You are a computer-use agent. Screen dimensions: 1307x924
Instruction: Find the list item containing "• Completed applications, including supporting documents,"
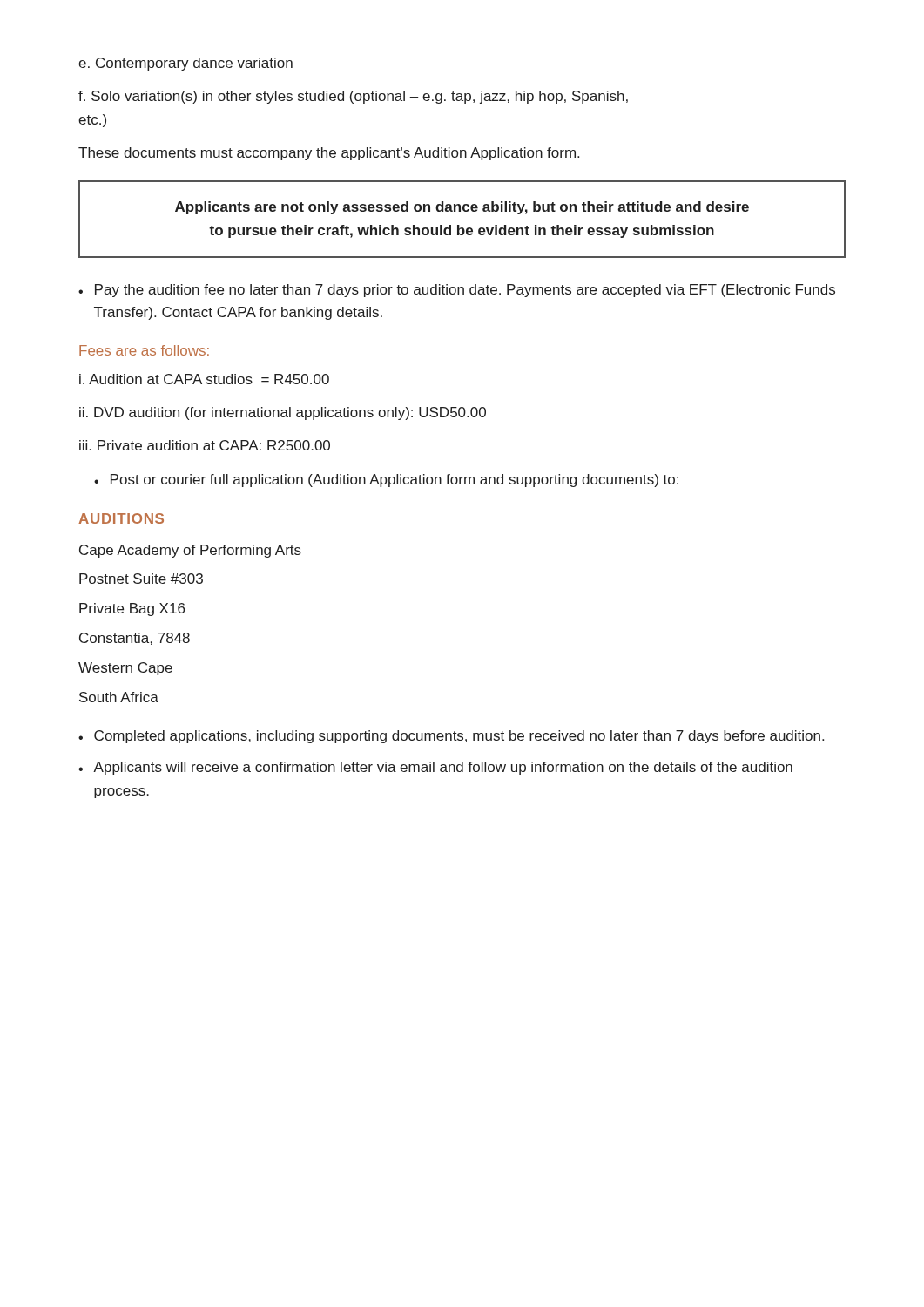tap(452, 737)
